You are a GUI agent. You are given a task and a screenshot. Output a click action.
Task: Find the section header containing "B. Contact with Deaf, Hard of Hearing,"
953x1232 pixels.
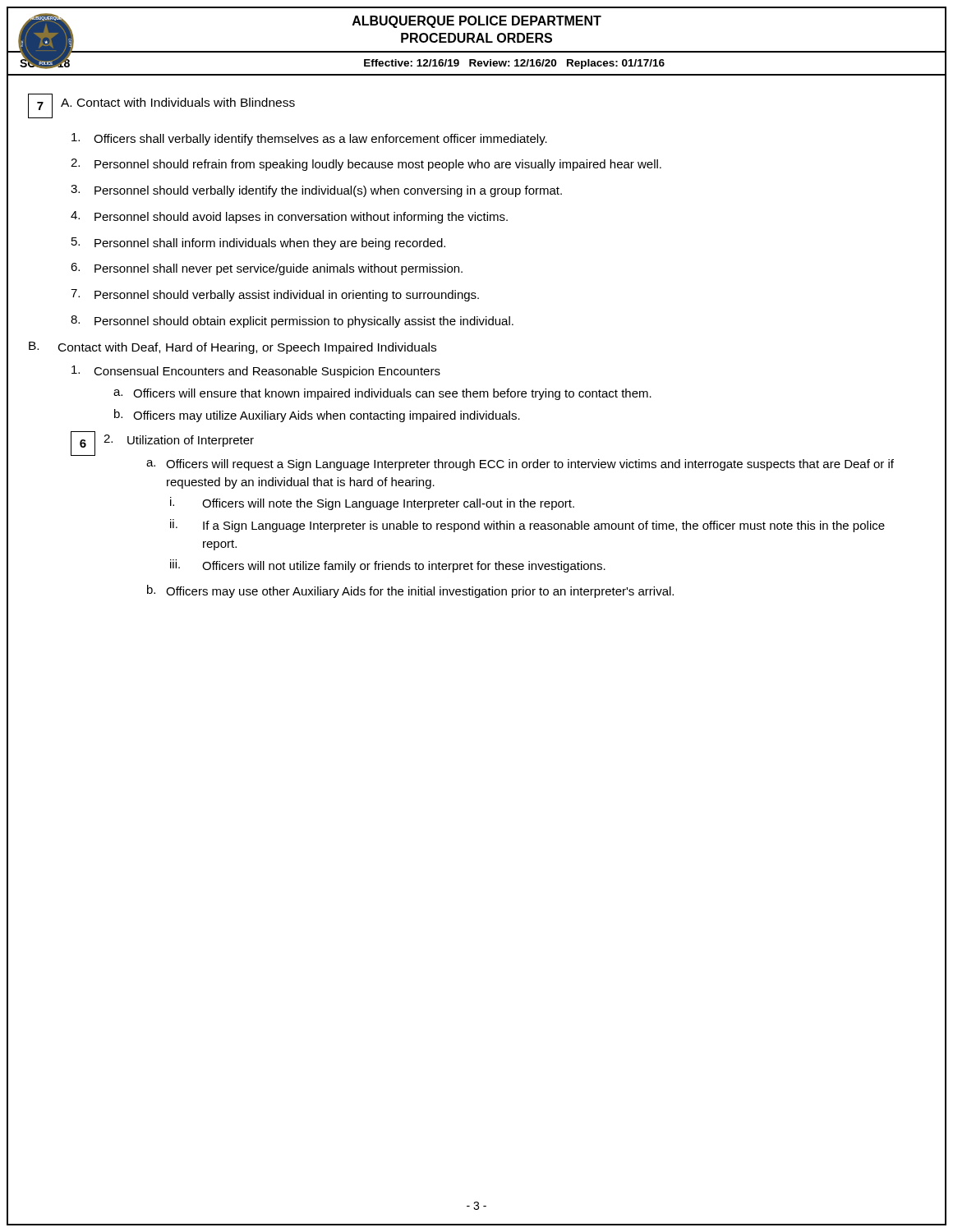pyautogui.click(x=232, y=347)
